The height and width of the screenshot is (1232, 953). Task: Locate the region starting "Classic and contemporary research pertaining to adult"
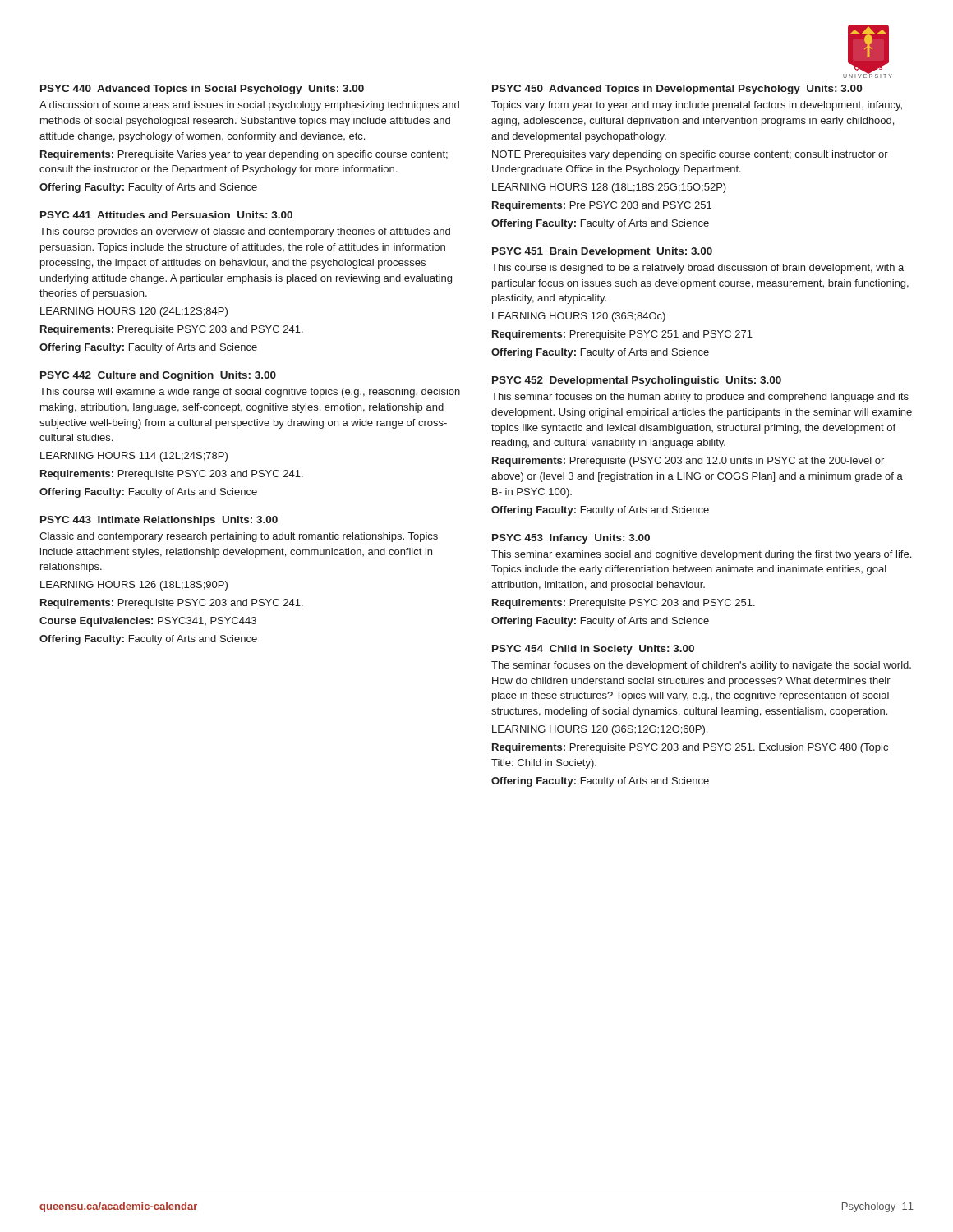[251, 588]
